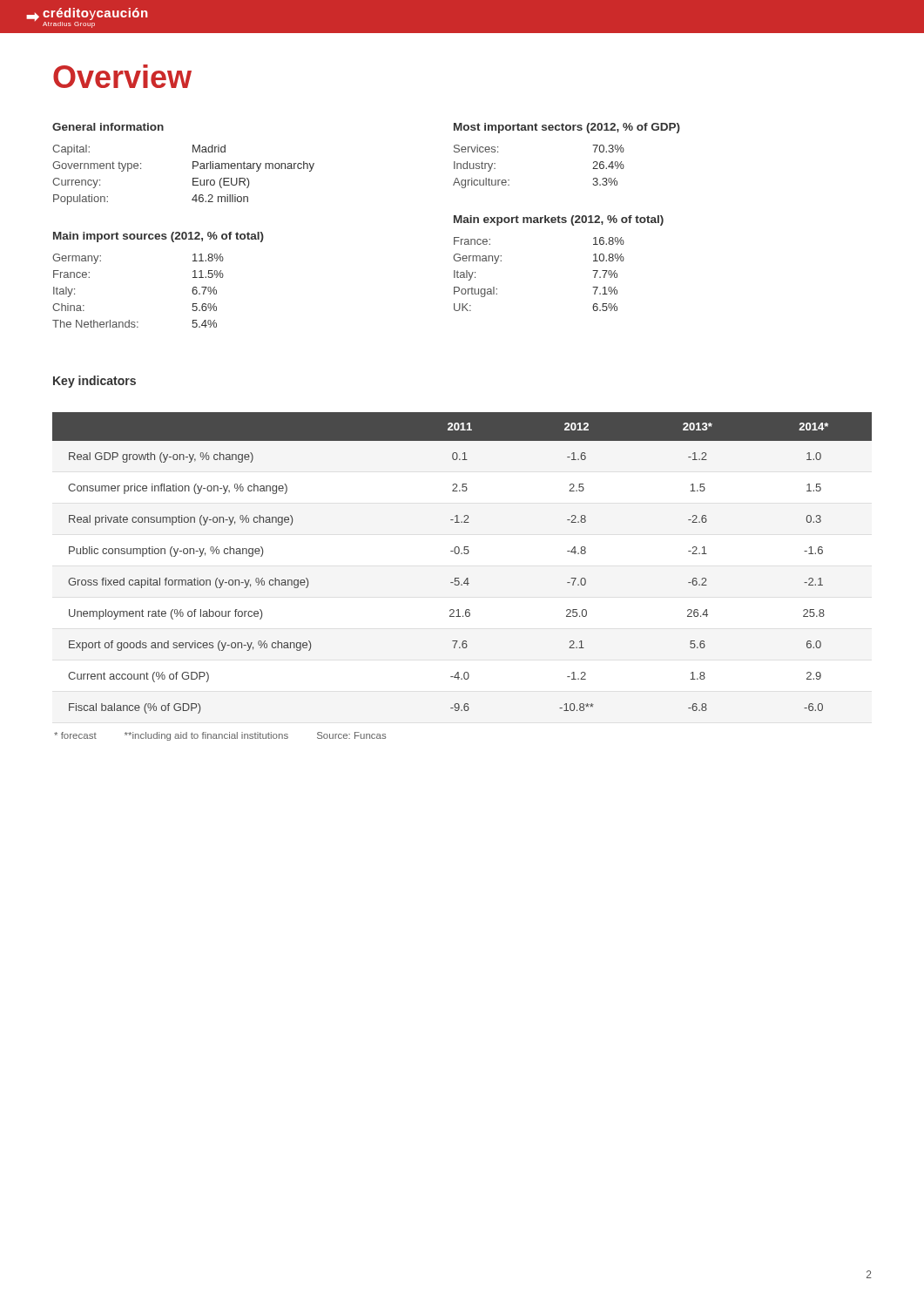Find the region starting "Most important sectors (2012, % of"
924x1307 pixels.
click(567, 127)
